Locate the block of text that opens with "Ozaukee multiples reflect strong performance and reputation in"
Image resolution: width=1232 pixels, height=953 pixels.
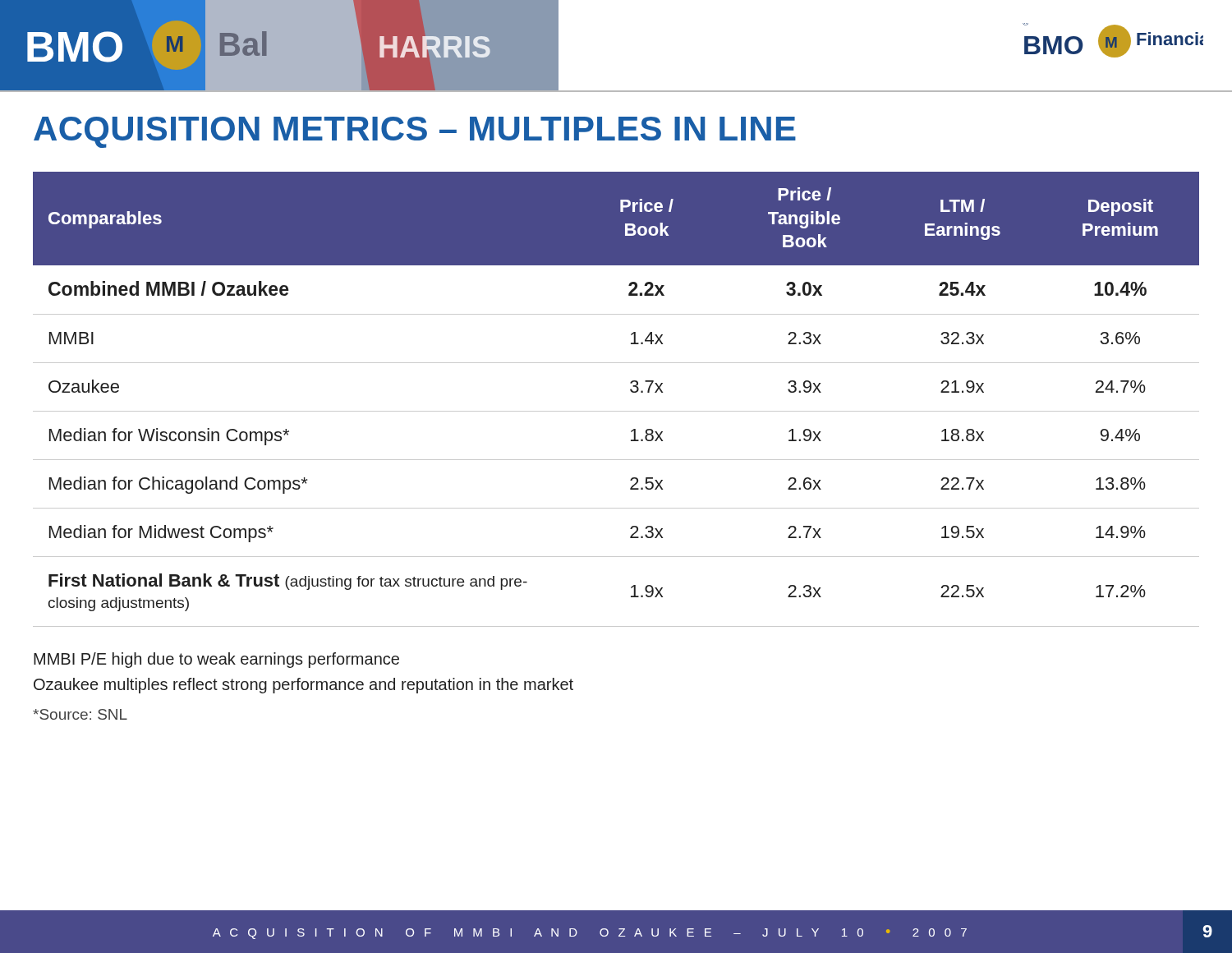click(303, 684)
